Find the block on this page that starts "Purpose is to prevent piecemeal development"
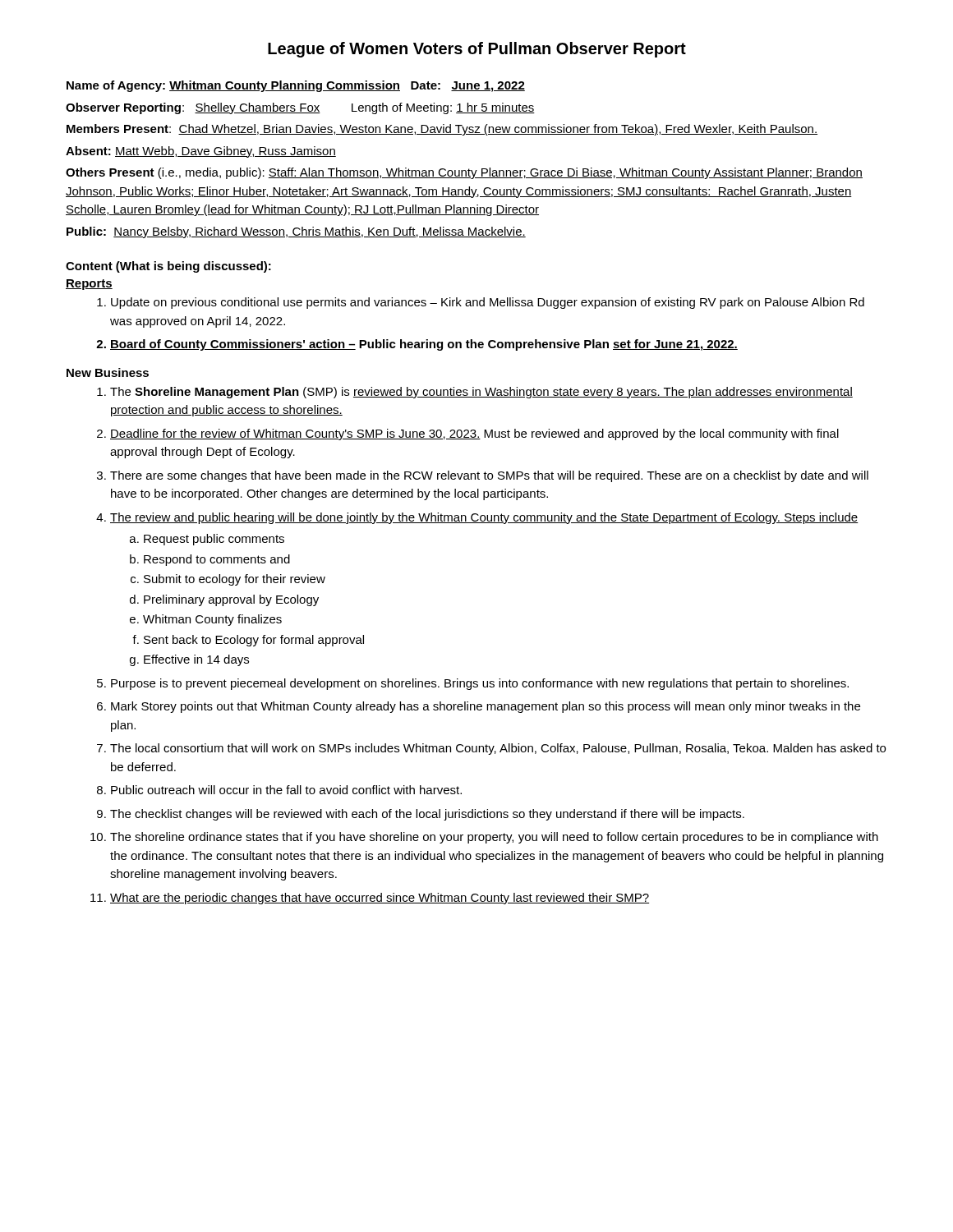The height and width of the screenshot is (1232, 953). 476,683
